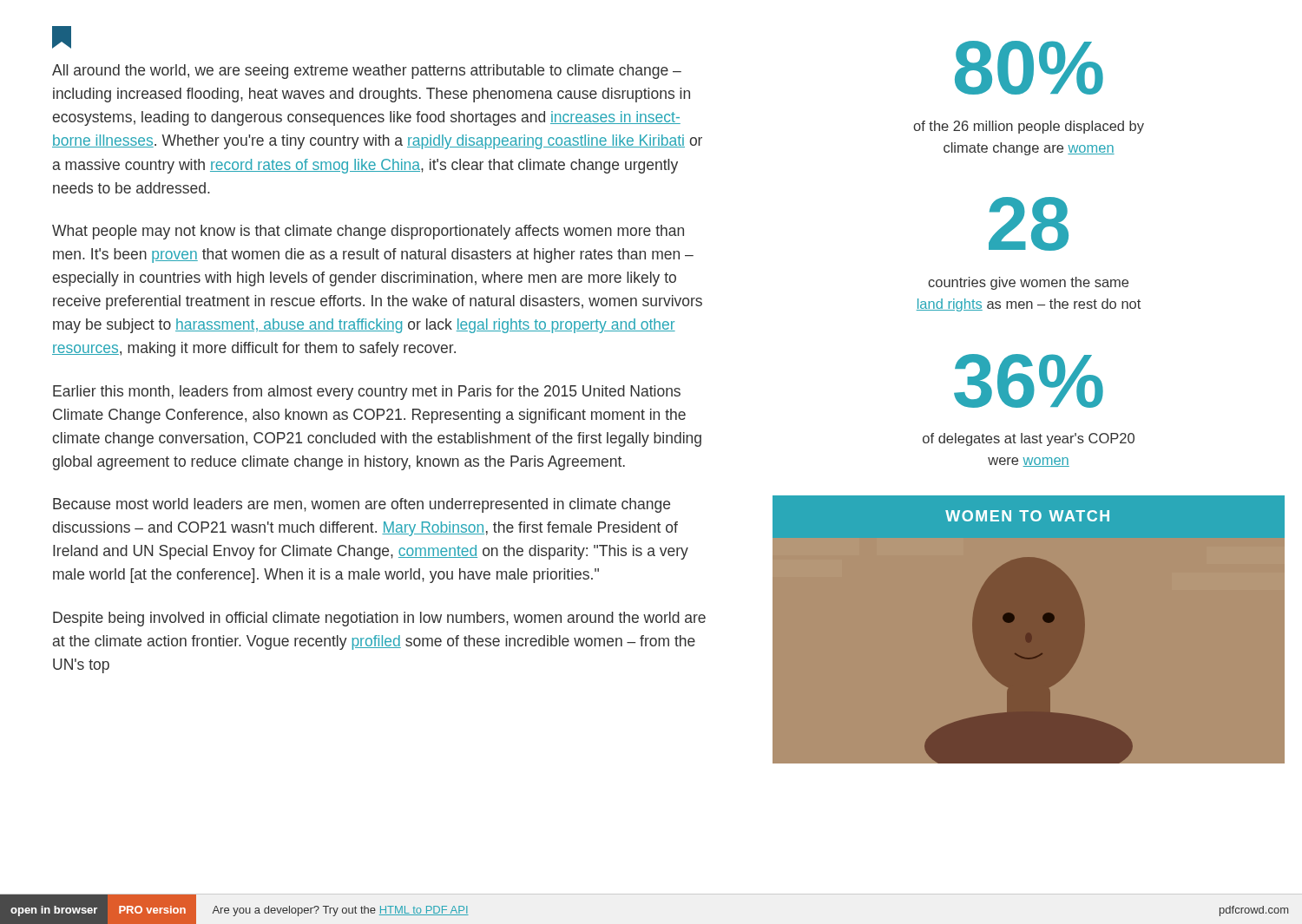Point to the block beginning "of delegates at"
This screenshot has height=924, width=1302.
1029,449
